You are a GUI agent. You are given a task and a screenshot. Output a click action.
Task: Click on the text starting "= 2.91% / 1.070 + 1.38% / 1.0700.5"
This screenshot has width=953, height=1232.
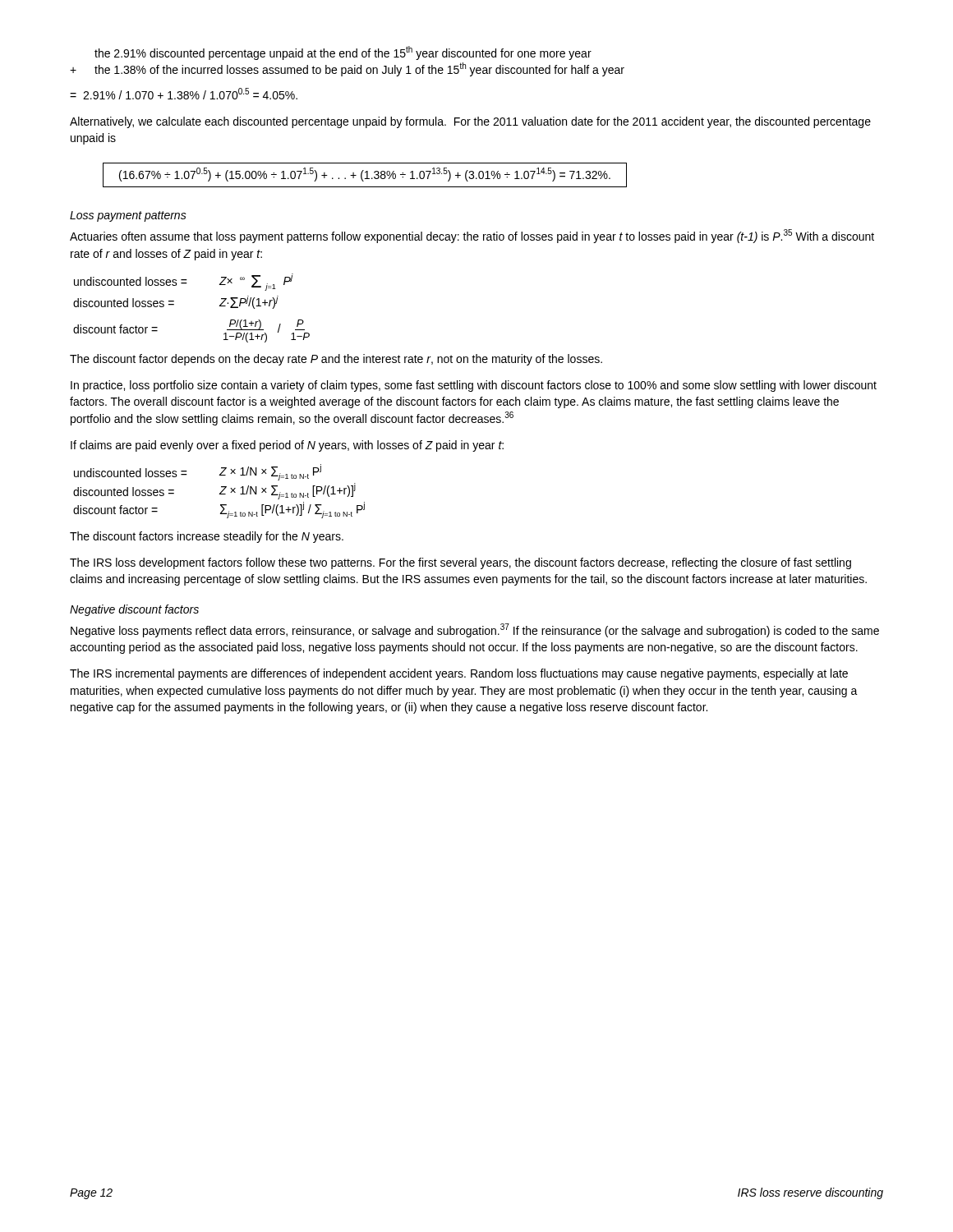point(184,94)
